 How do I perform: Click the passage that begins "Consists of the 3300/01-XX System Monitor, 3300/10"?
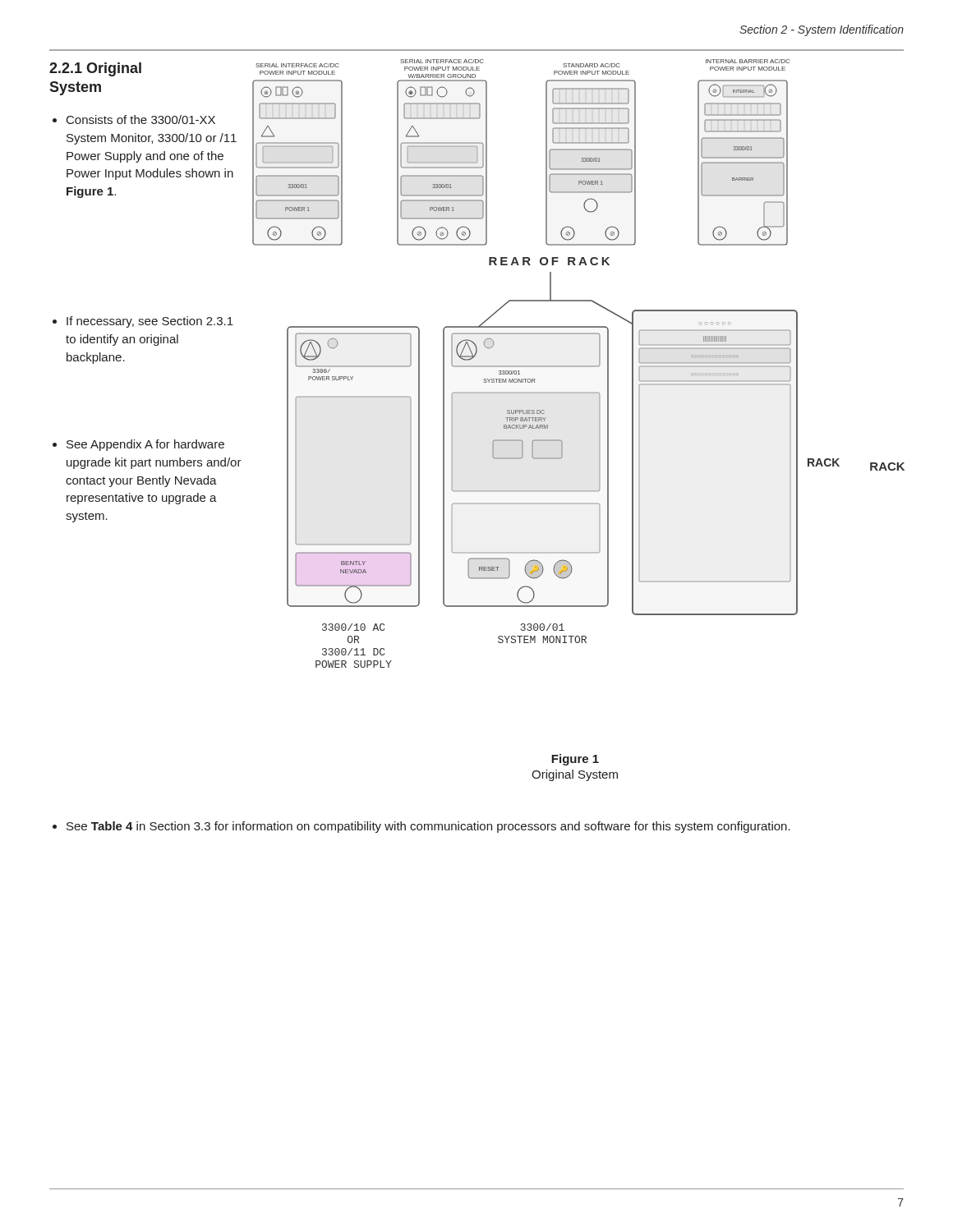144,156
